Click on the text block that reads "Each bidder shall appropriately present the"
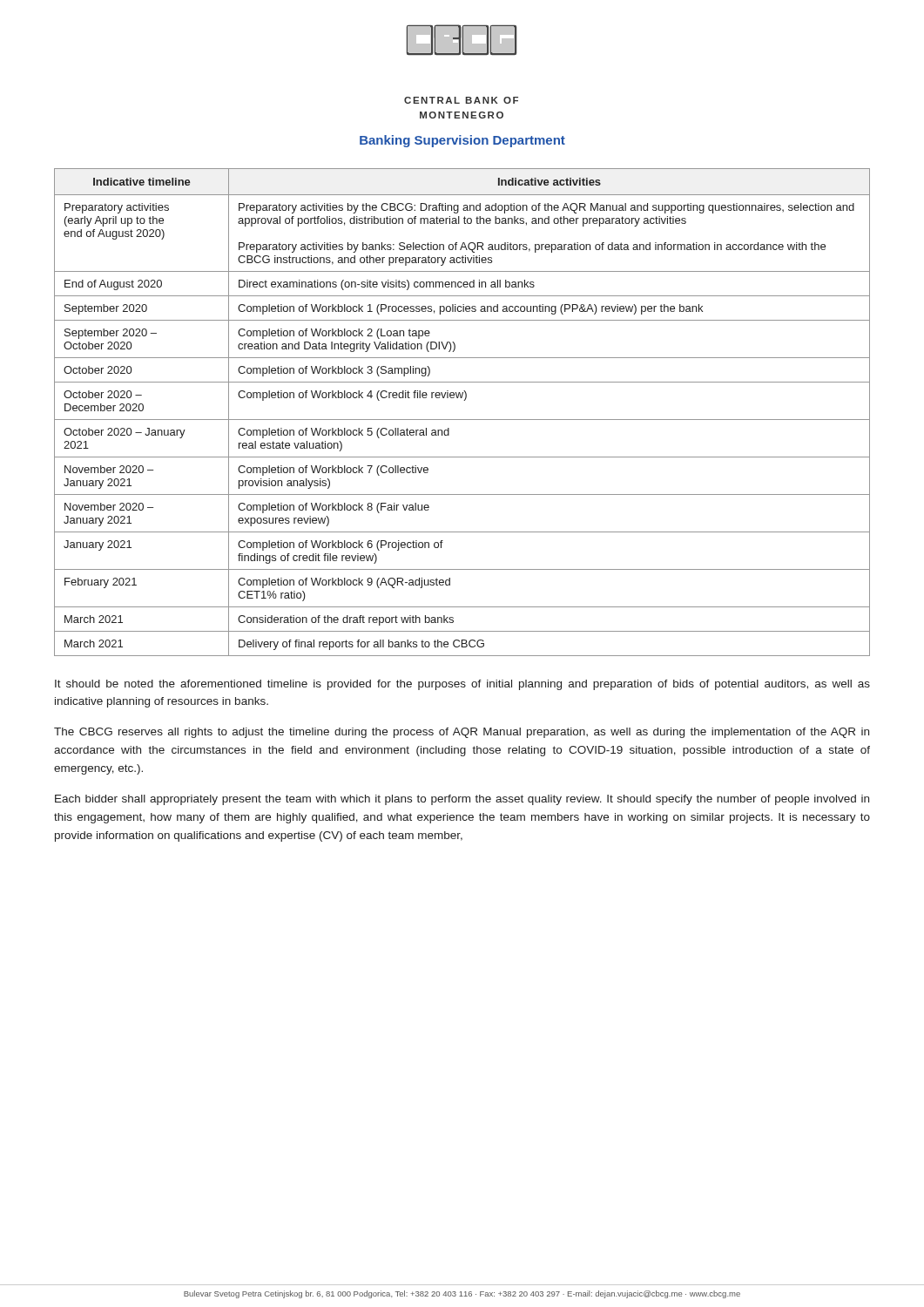 [x=462, y=817]
